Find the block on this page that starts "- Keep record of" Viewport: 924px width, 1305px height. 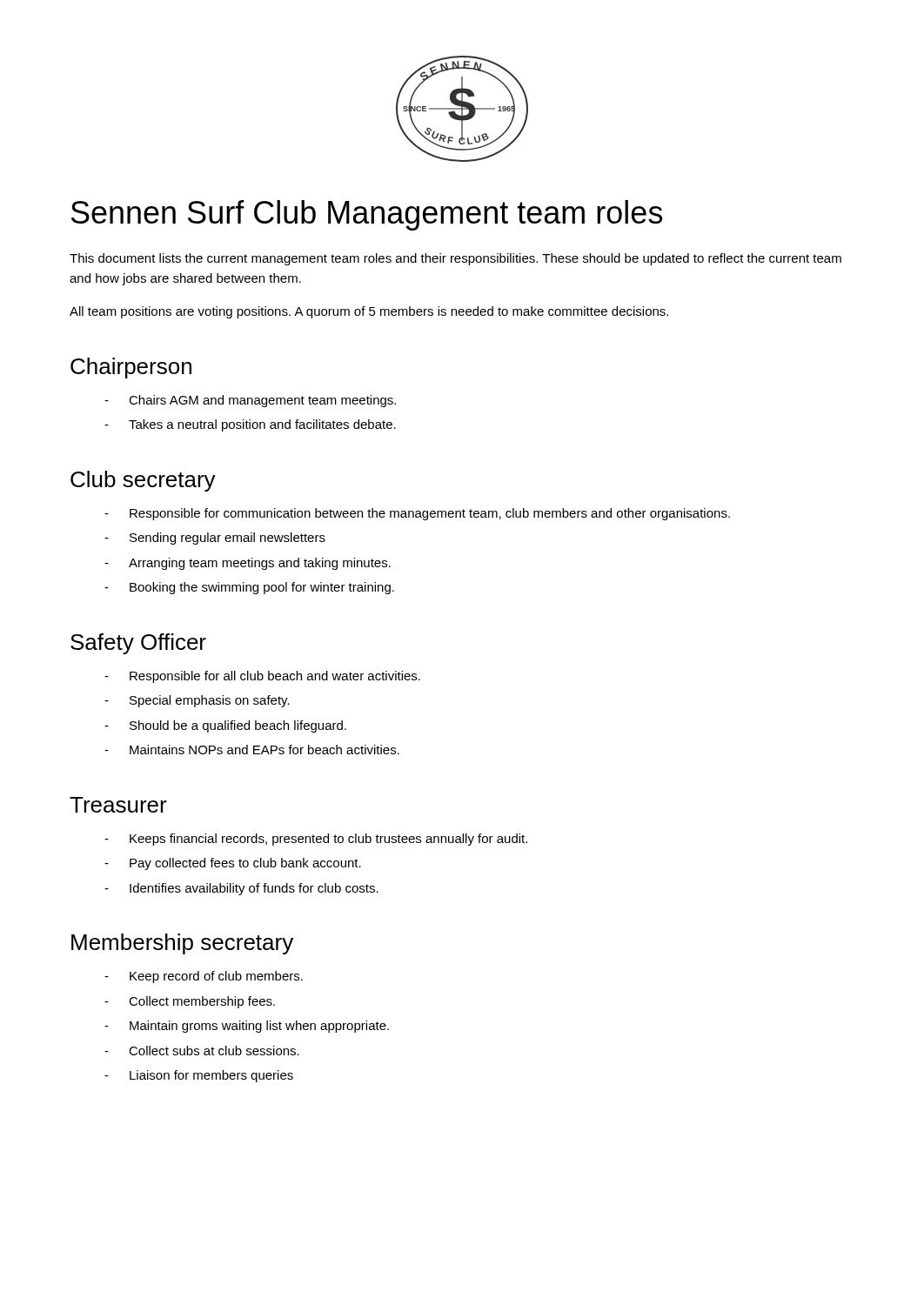click(x=204, y=977)
